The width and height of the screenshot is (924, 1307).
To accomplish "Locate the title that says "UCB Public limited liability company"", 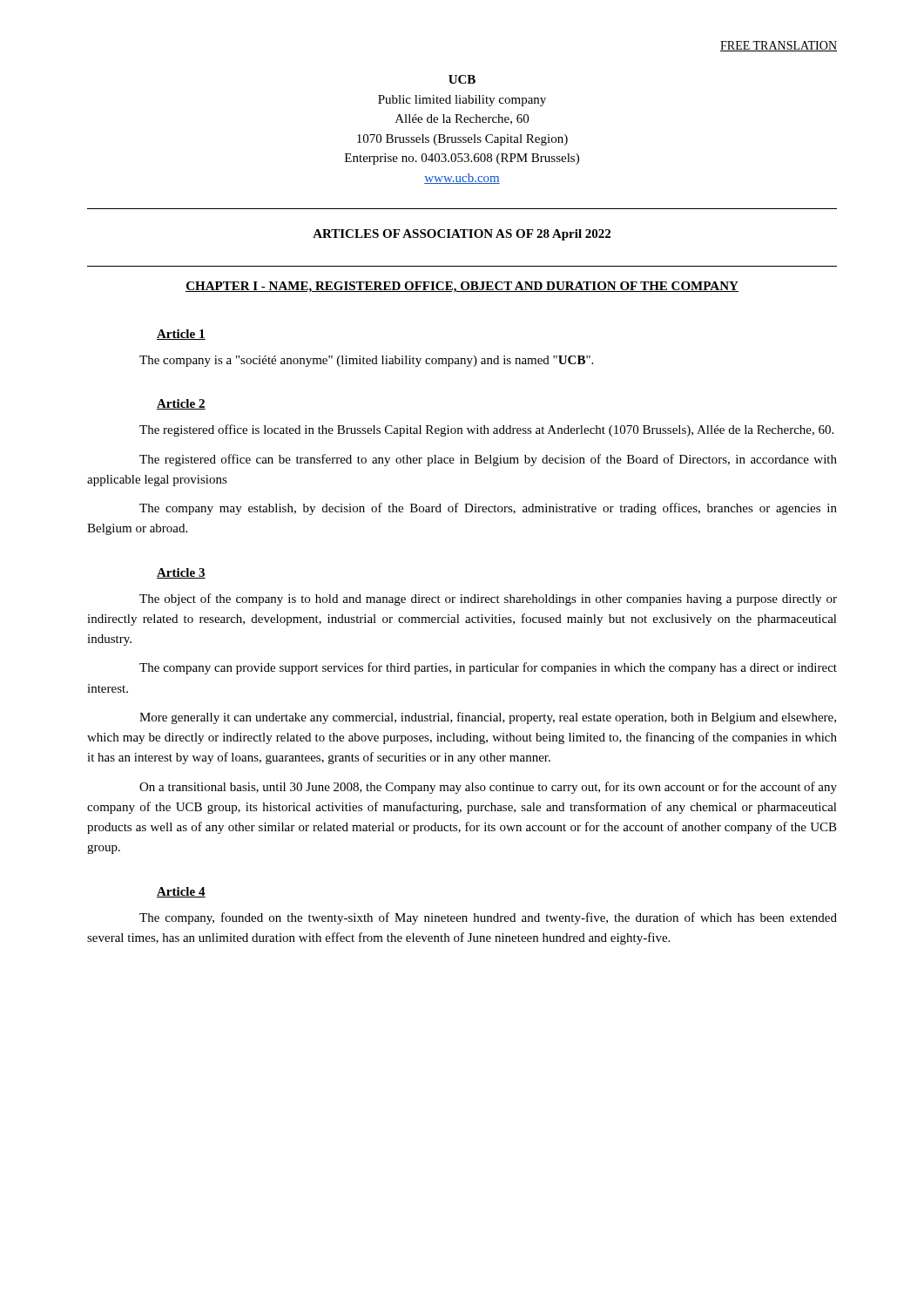I will point(462,128).
